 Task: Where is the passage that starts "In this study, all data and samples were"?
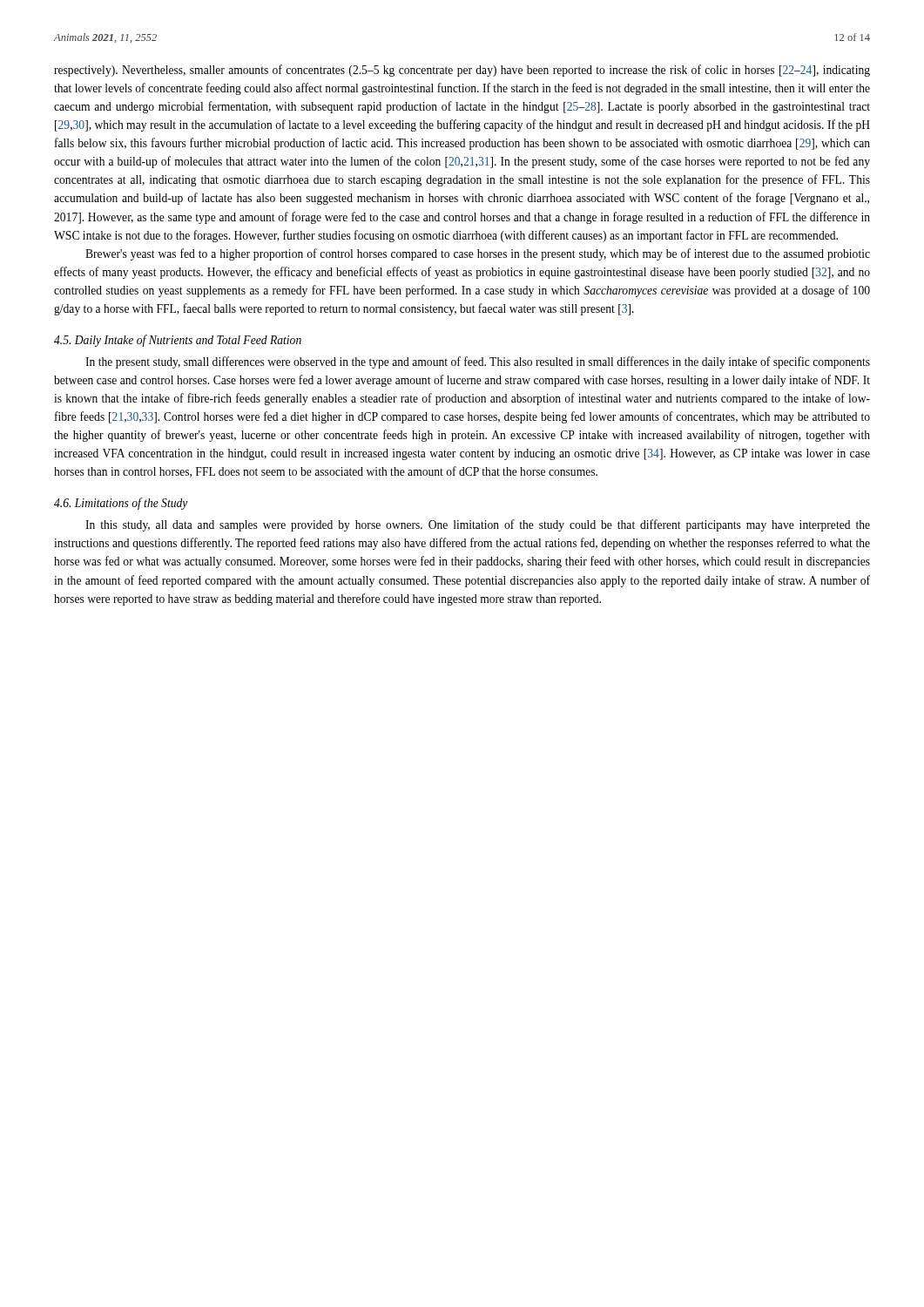[462, 562]
